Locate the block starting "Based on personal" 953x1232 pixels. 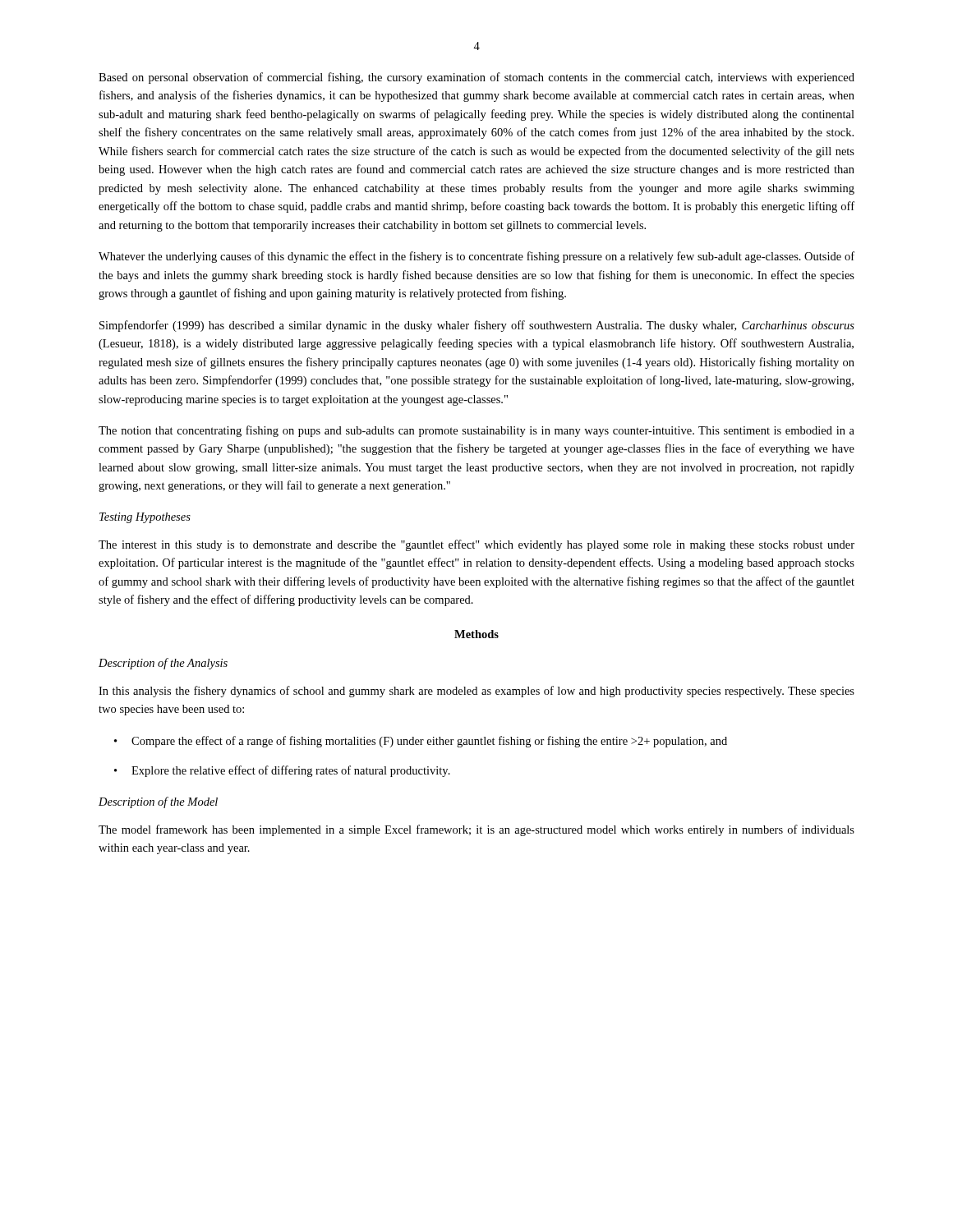tap(476, 151)
